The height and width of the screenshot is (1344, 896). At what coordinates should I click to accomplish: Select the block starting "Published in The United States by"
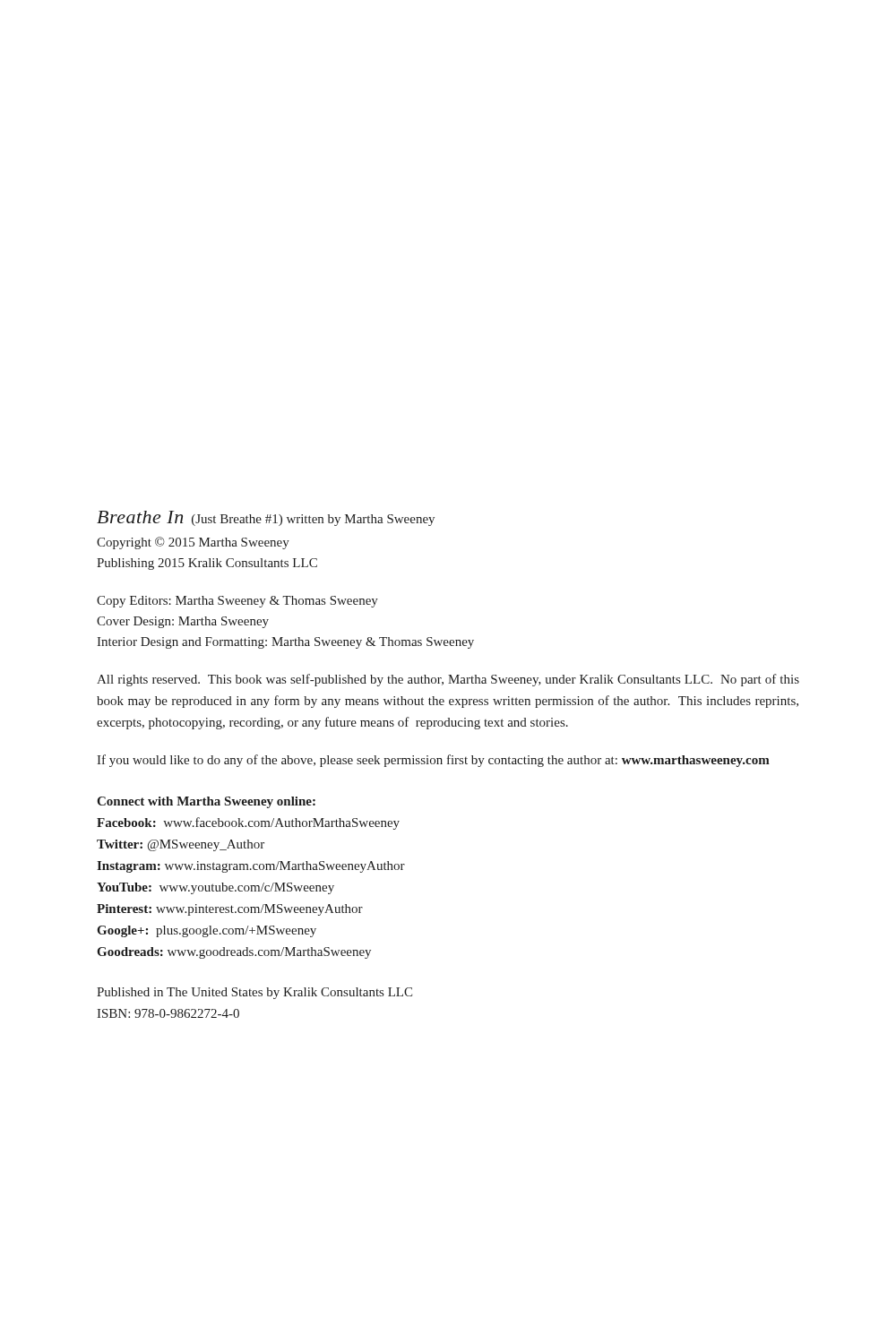pos(255,1003)
